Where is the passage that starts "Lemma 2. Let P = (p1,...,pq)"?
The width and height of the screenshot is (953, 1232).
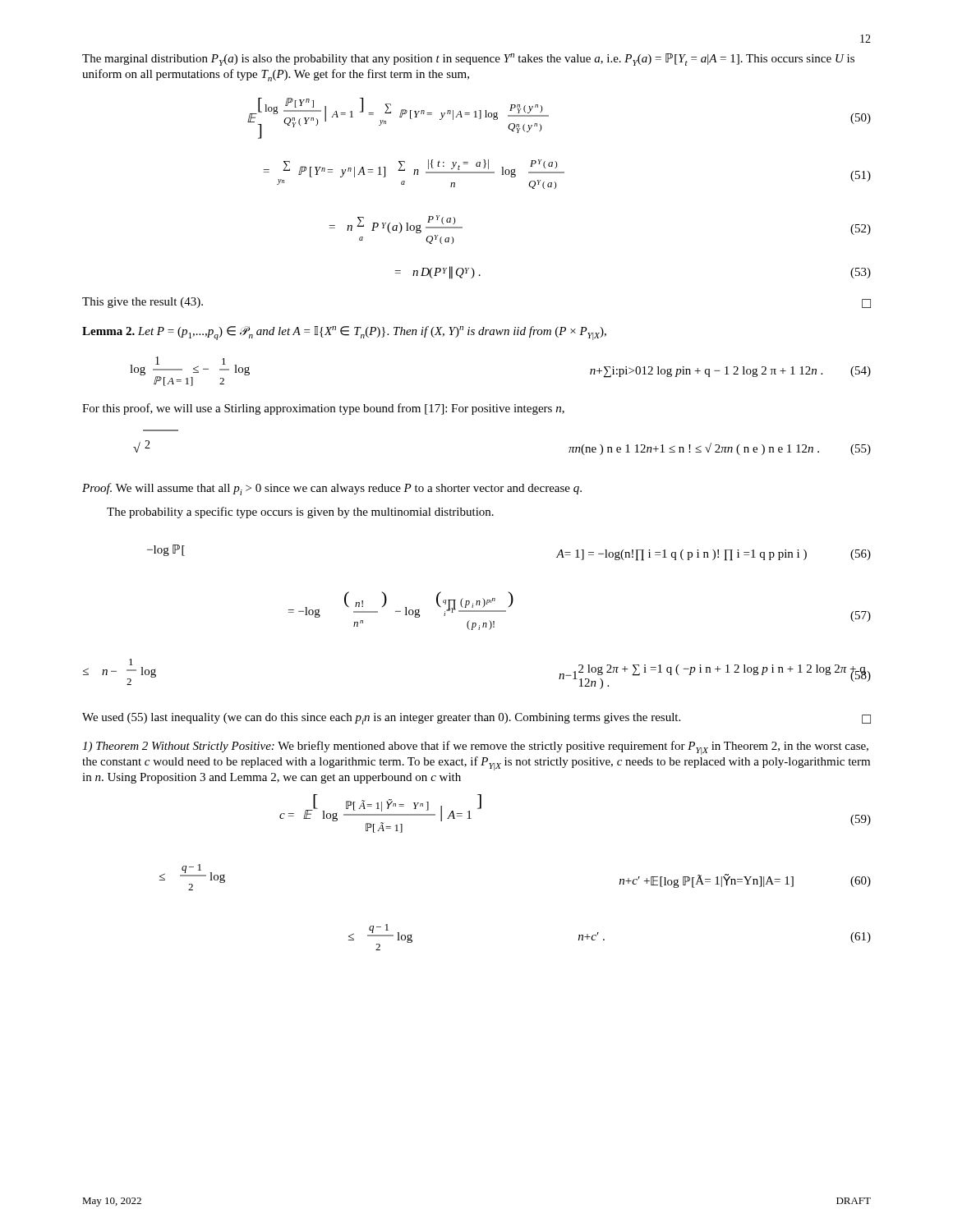(x=345, y=331)
